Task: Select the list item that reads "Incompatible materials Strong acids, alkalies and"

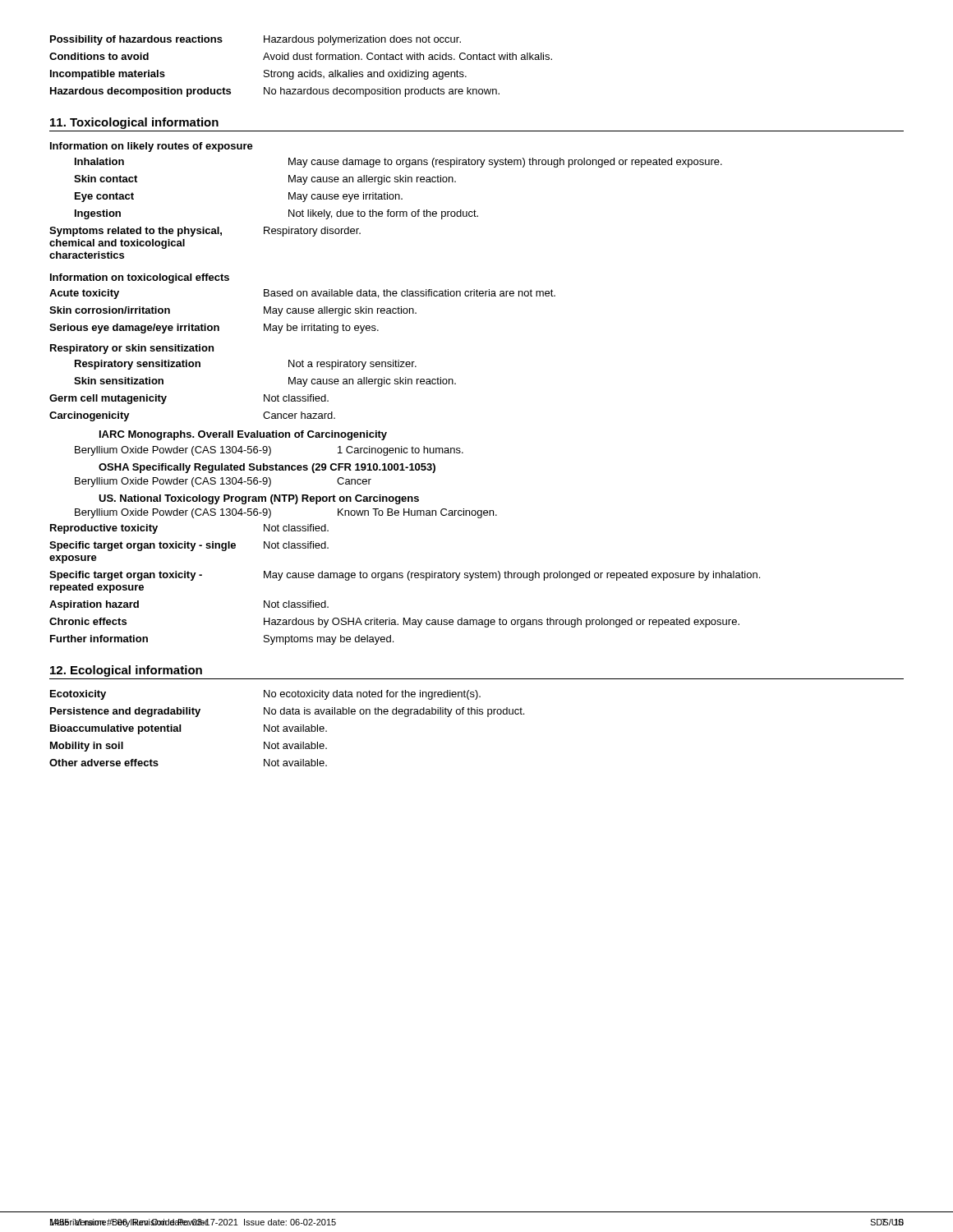Action: pos(476,74)
